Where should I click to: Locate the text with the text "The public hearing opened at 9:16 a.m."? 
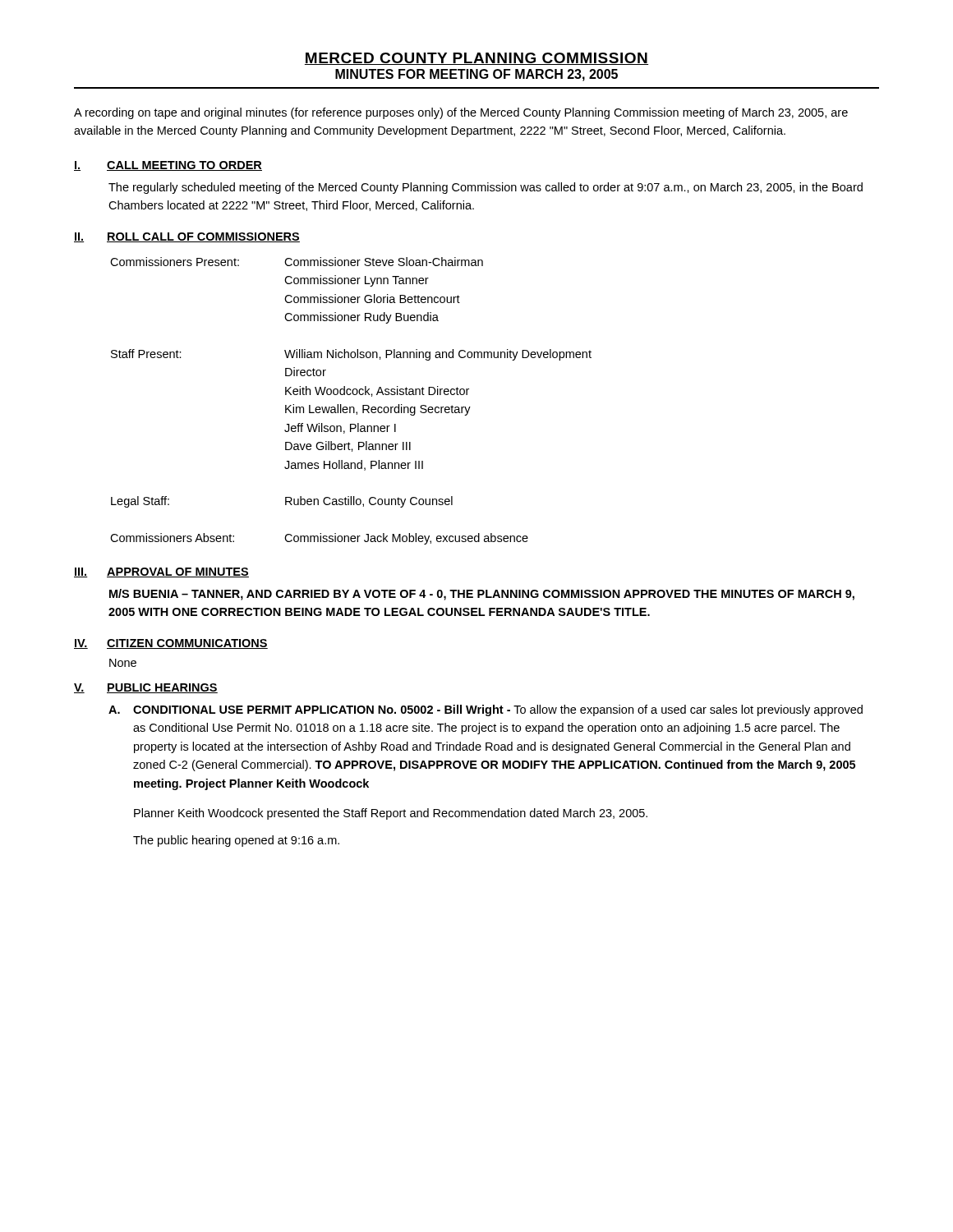tap(237, 840)
